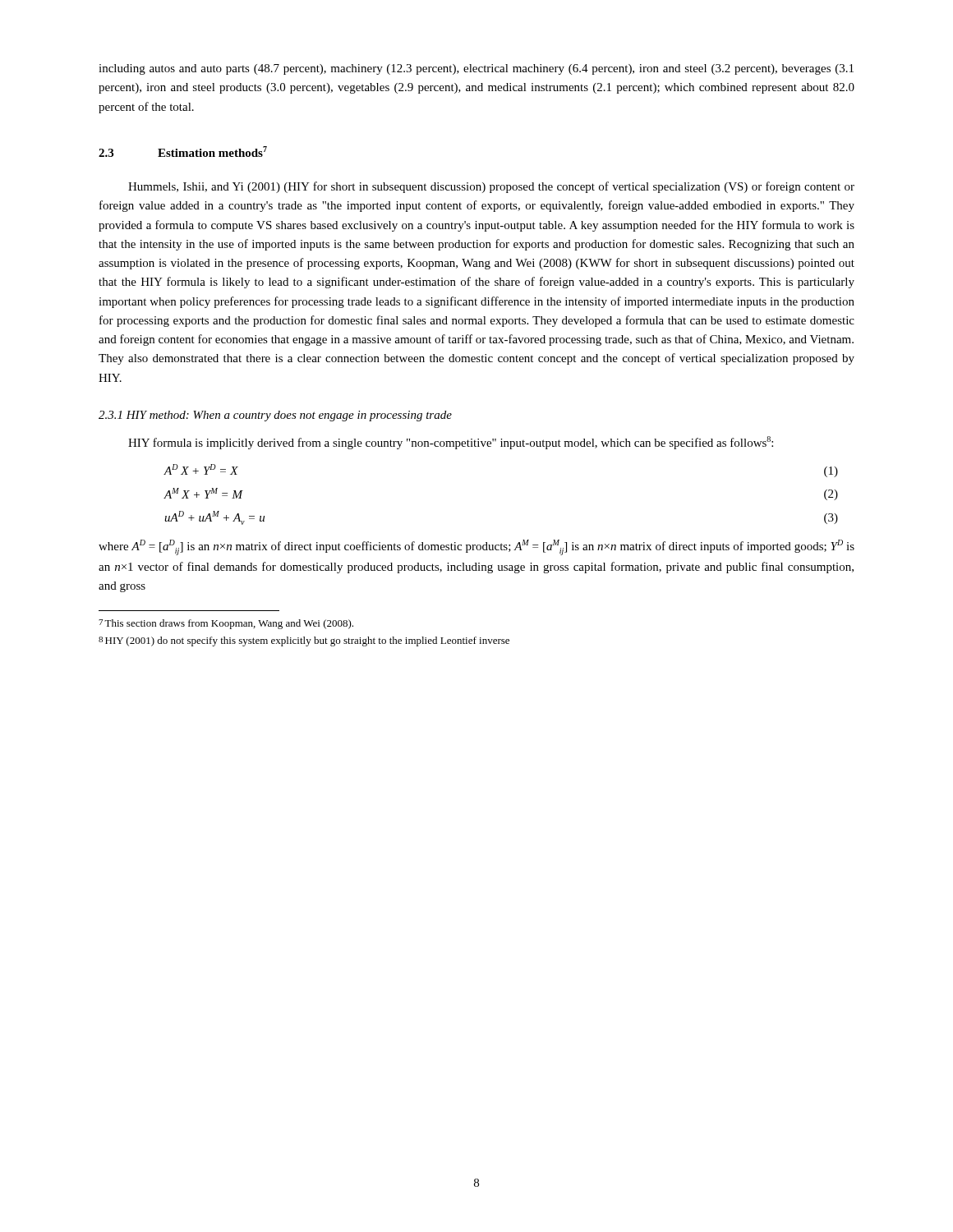Locate the formula that says "uAD + uAM + Av"
The image size is (953, 1232).
(210, 518)
